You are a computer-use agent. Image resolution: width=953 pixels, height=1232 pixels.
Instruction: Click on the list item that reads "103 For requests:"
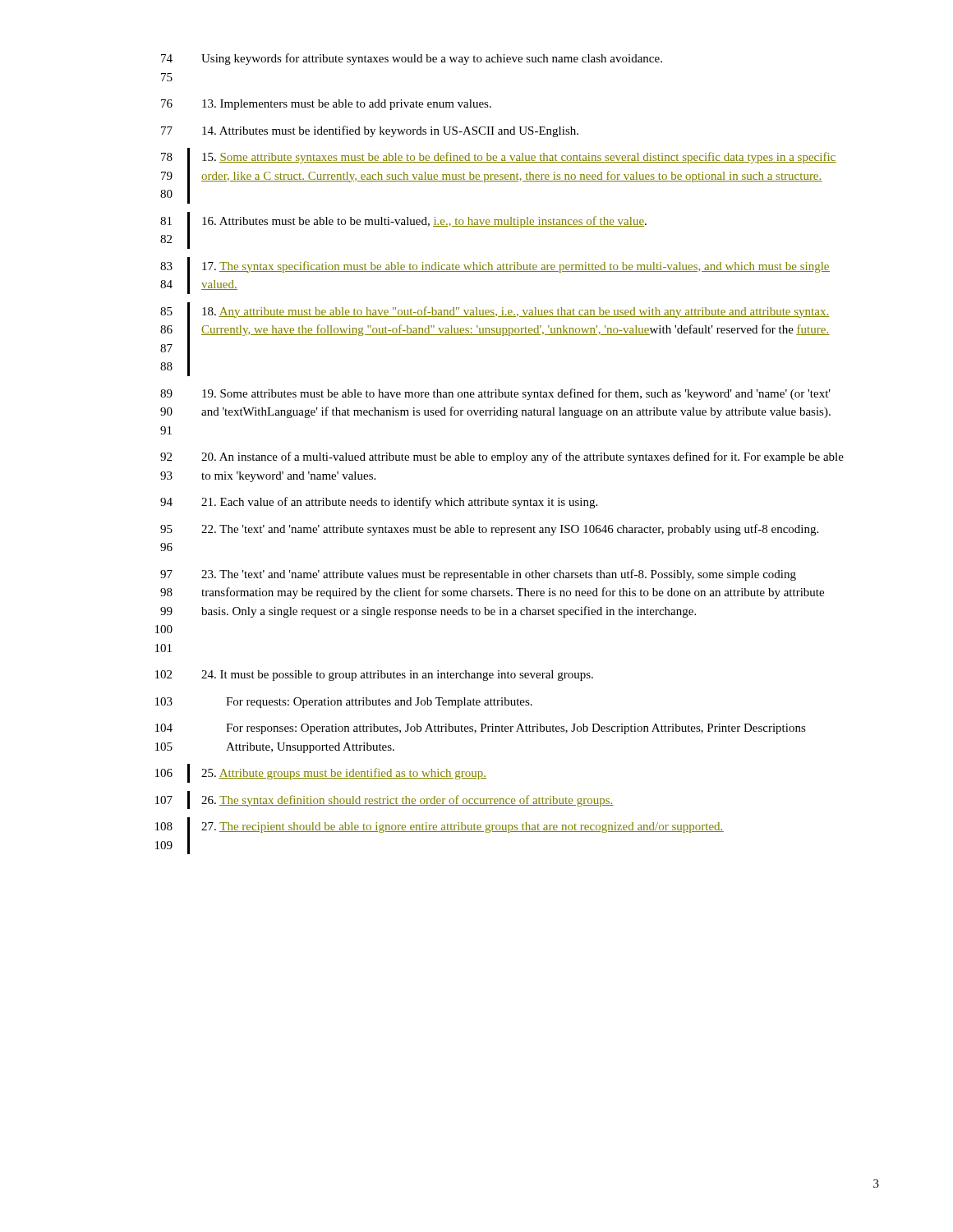coord(485,701)
